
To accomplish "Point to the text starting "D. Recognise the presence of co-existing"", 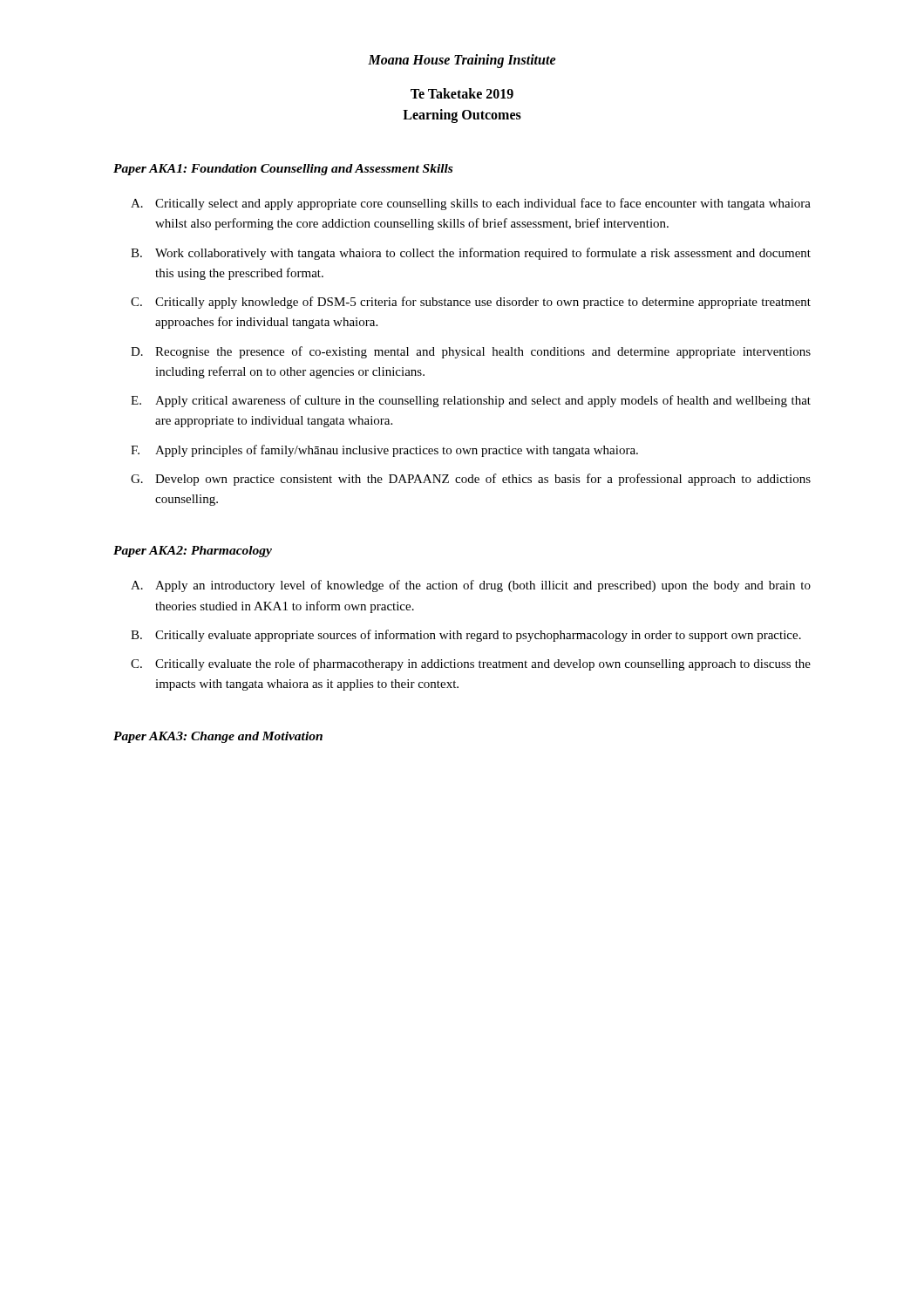I will click(x=471, y=362).
